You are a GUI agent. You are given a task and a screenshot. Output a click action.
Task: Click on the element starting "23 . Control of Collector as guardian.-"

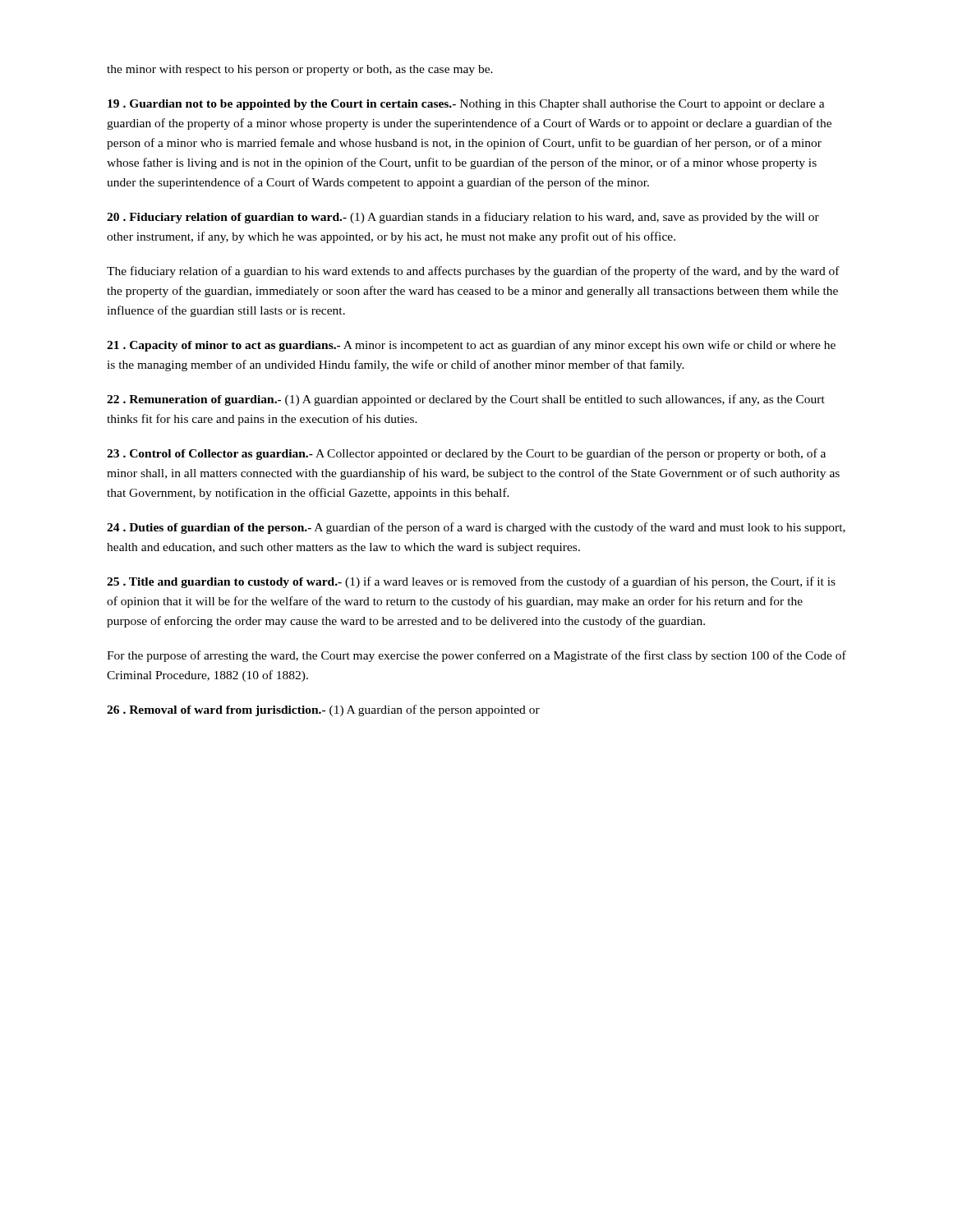coord(476,473)
